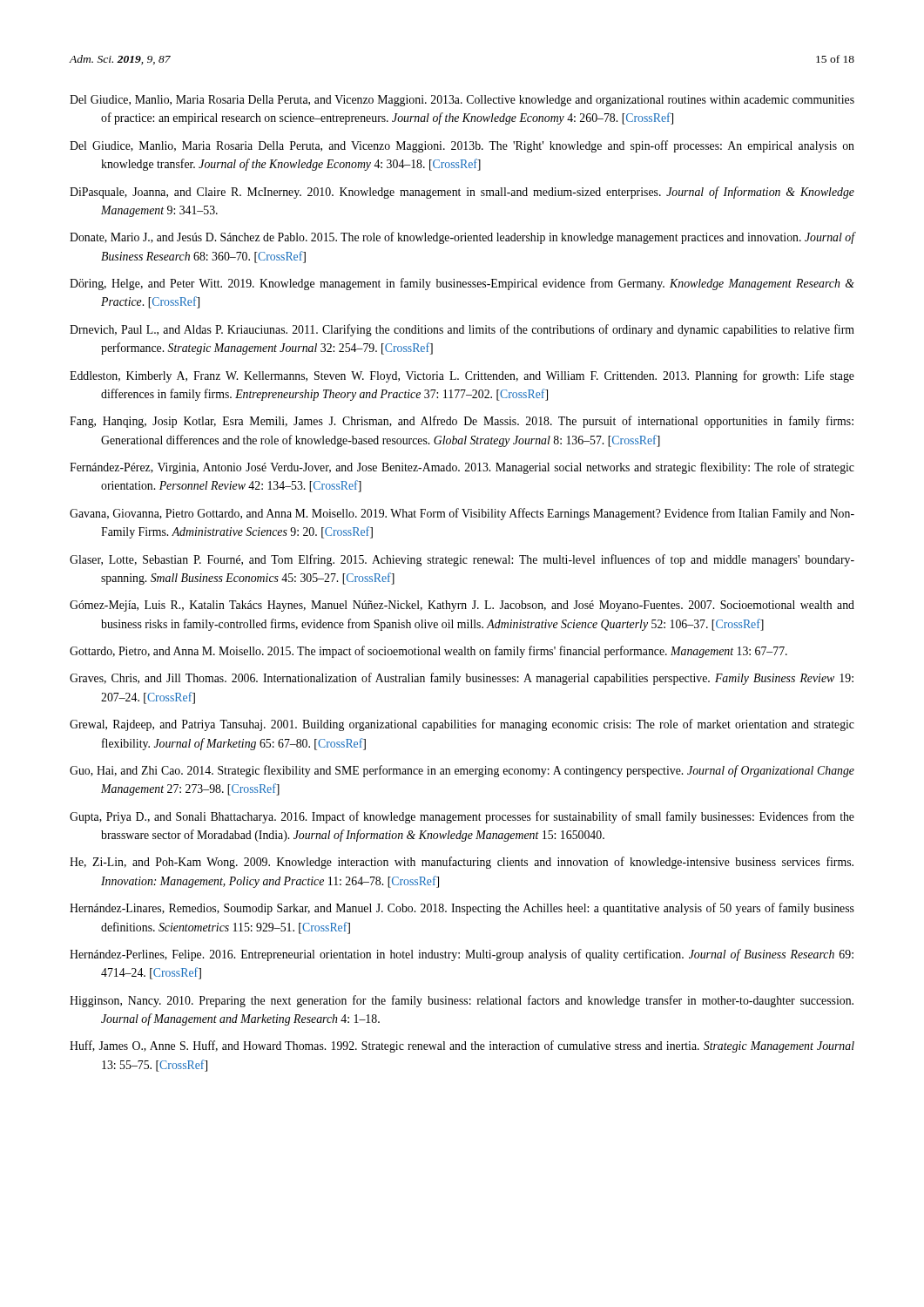The width and height of the screenshot is (924, 1307).
Task: Find the list item that reads "Döring, Helge, and Peter Witt. 2019. Knowledge"
Action: click(x=462, y=293)
